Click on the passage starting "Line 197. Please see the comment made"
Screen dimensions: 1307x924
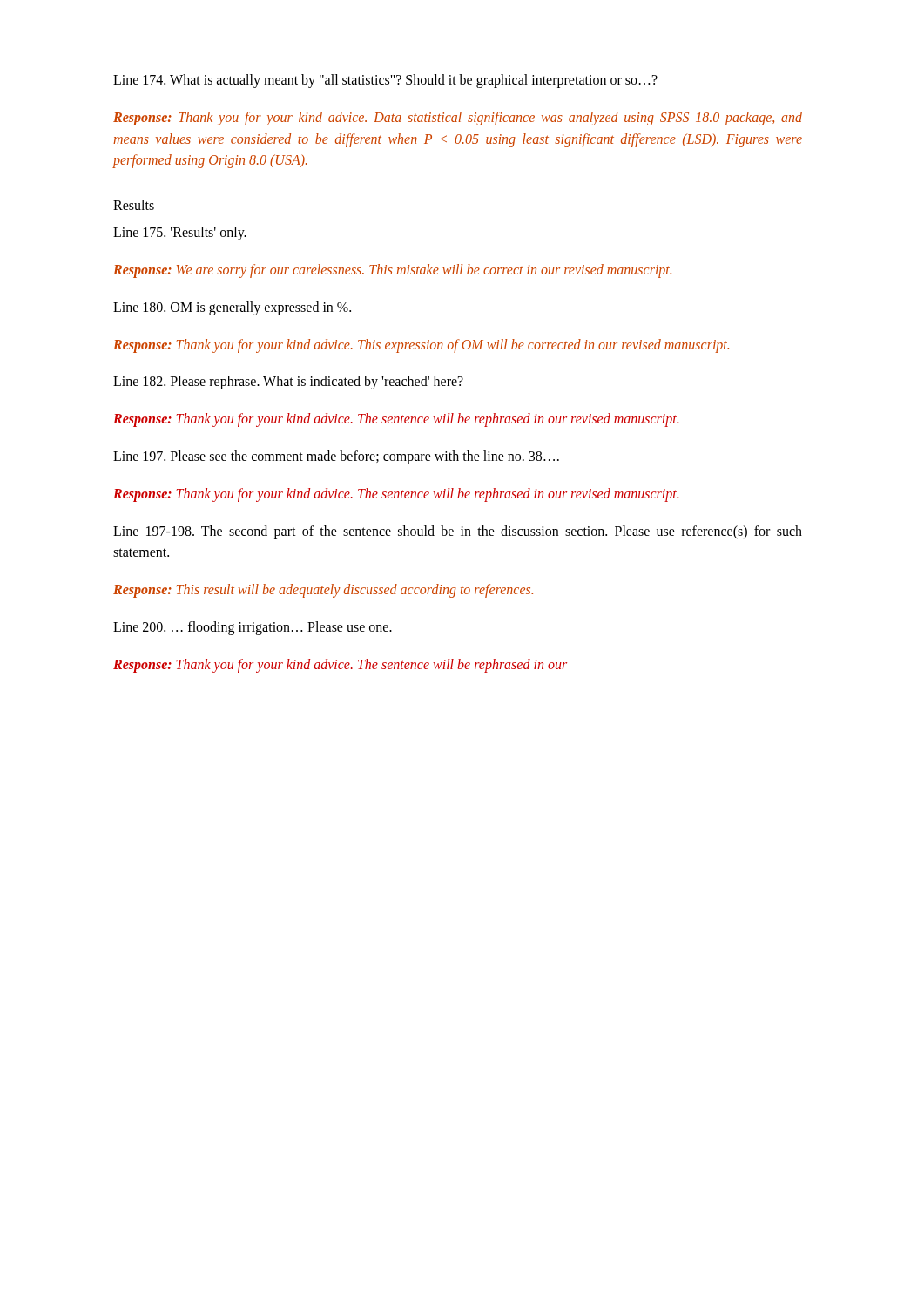coord(336,456)
